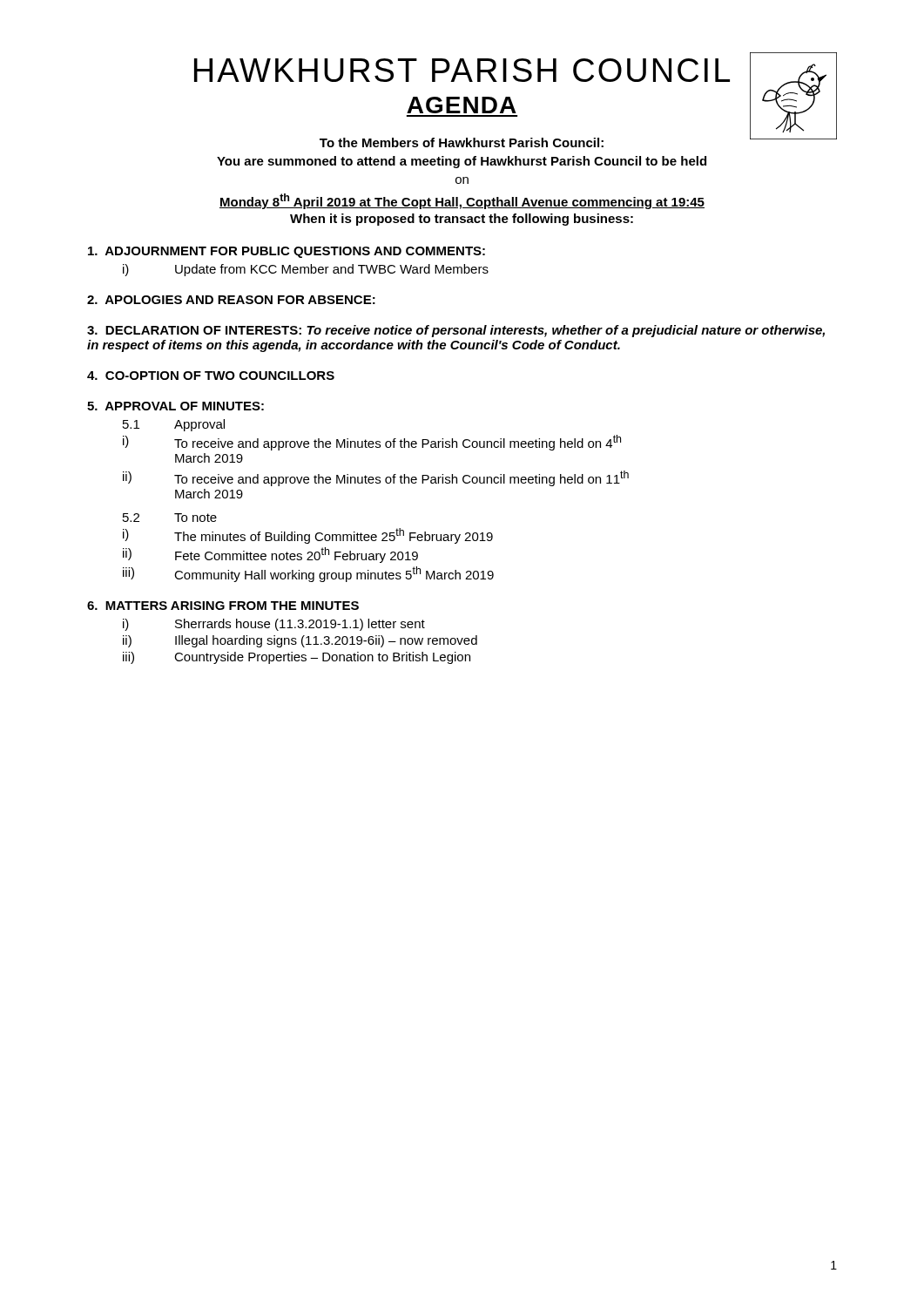Viewport: 924px width, 1307px height.
Task: Point to "5. APPROVAL OF MINUTES:"
Action: (x=176, y=406)
